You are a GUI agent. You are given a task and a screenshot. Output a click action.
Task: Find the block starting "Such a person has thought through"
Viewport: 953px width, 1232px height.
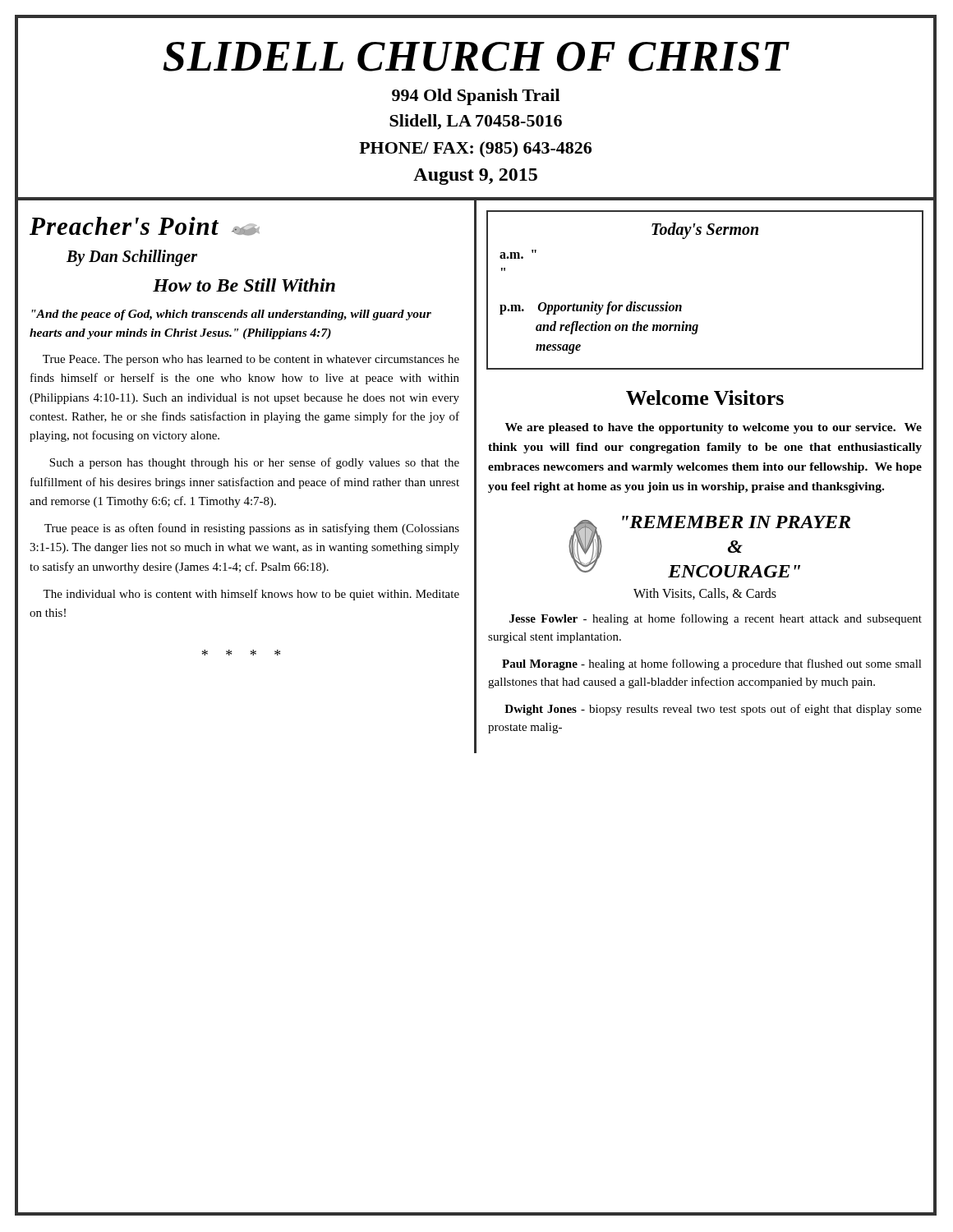244,482
